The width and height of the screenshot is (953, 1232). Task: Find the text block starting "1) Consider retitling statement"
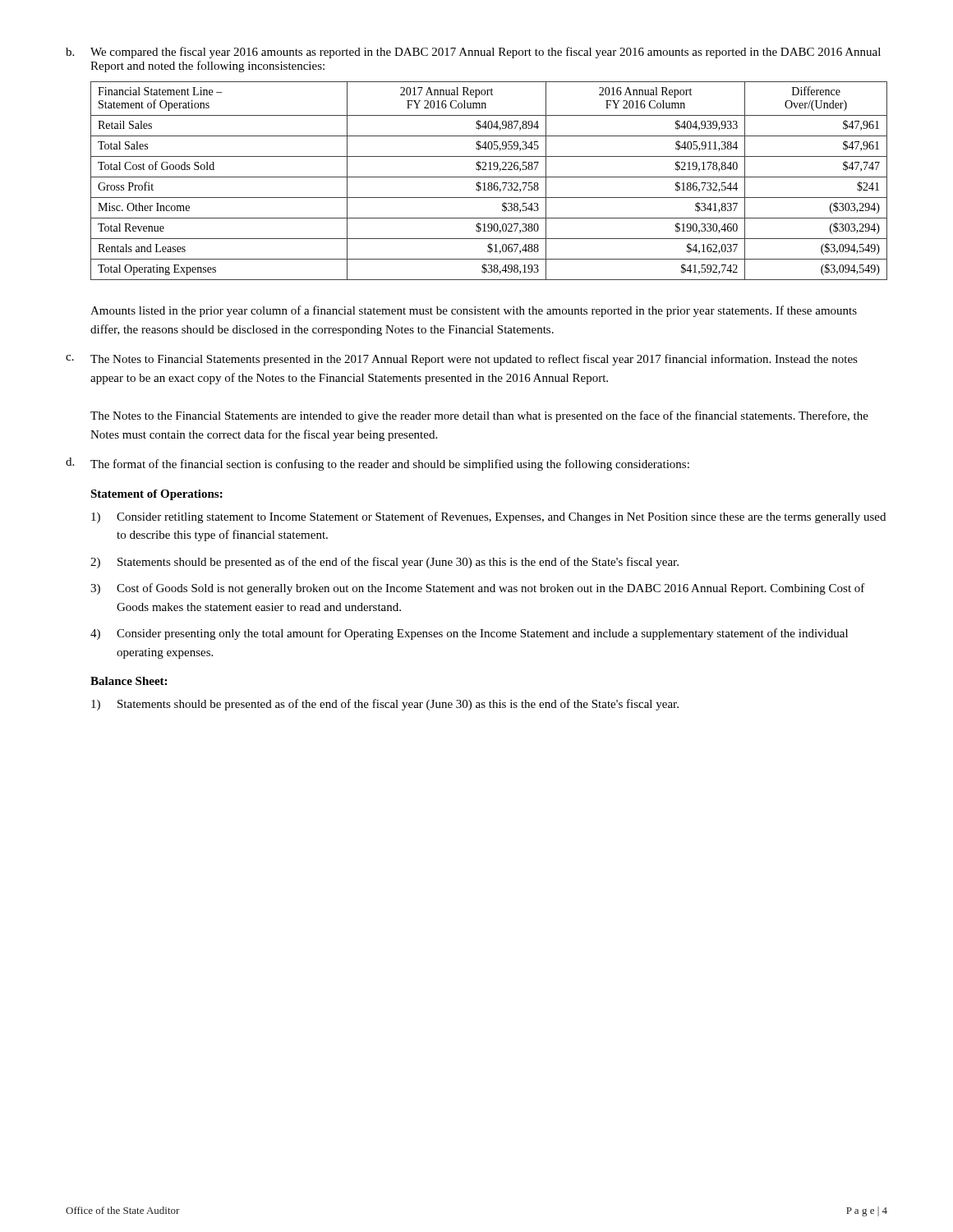tap(489, 526)
